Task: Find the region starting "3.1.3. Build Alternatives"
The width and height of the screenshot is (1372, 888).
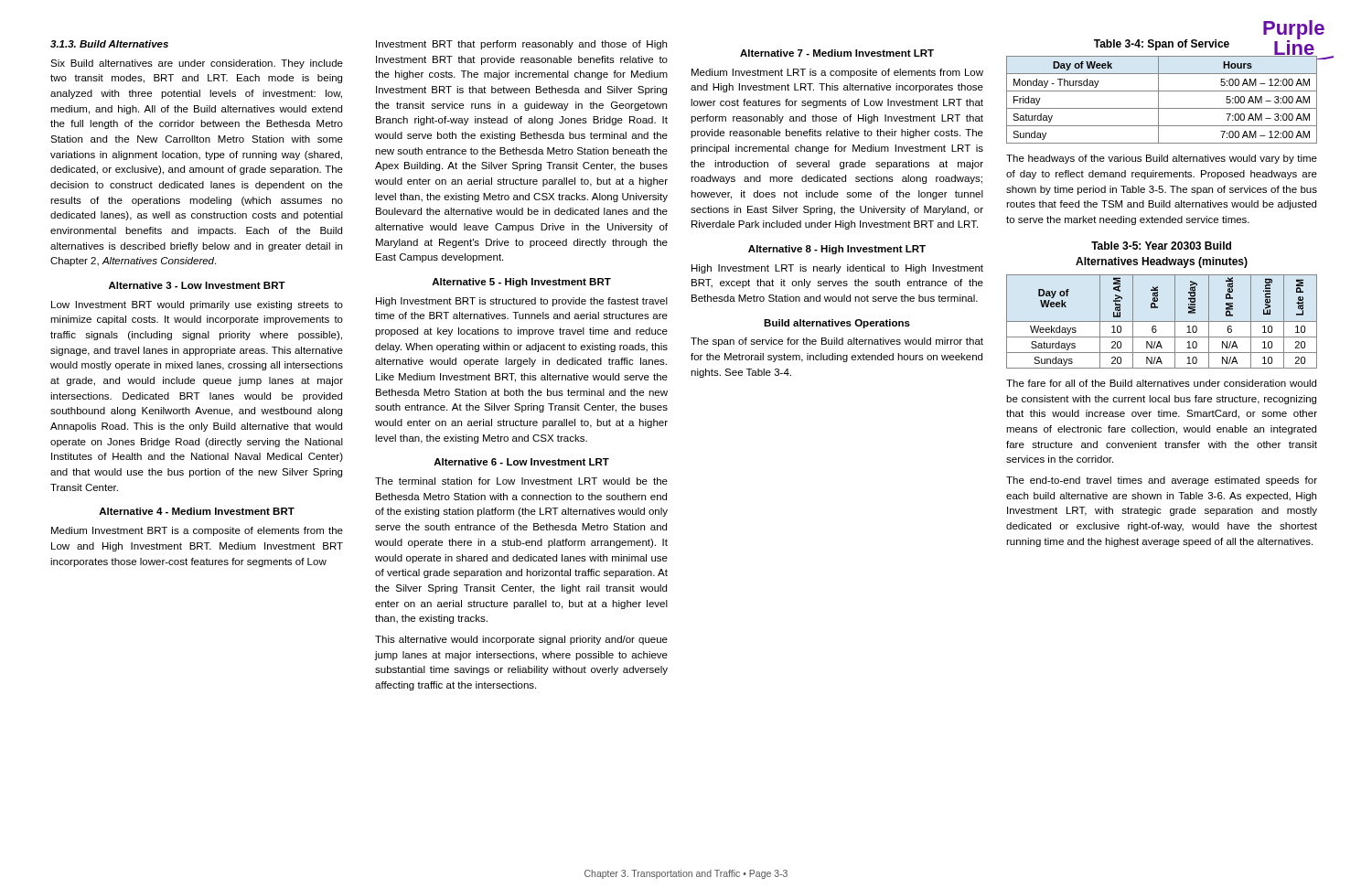Action: click(109, 44)
